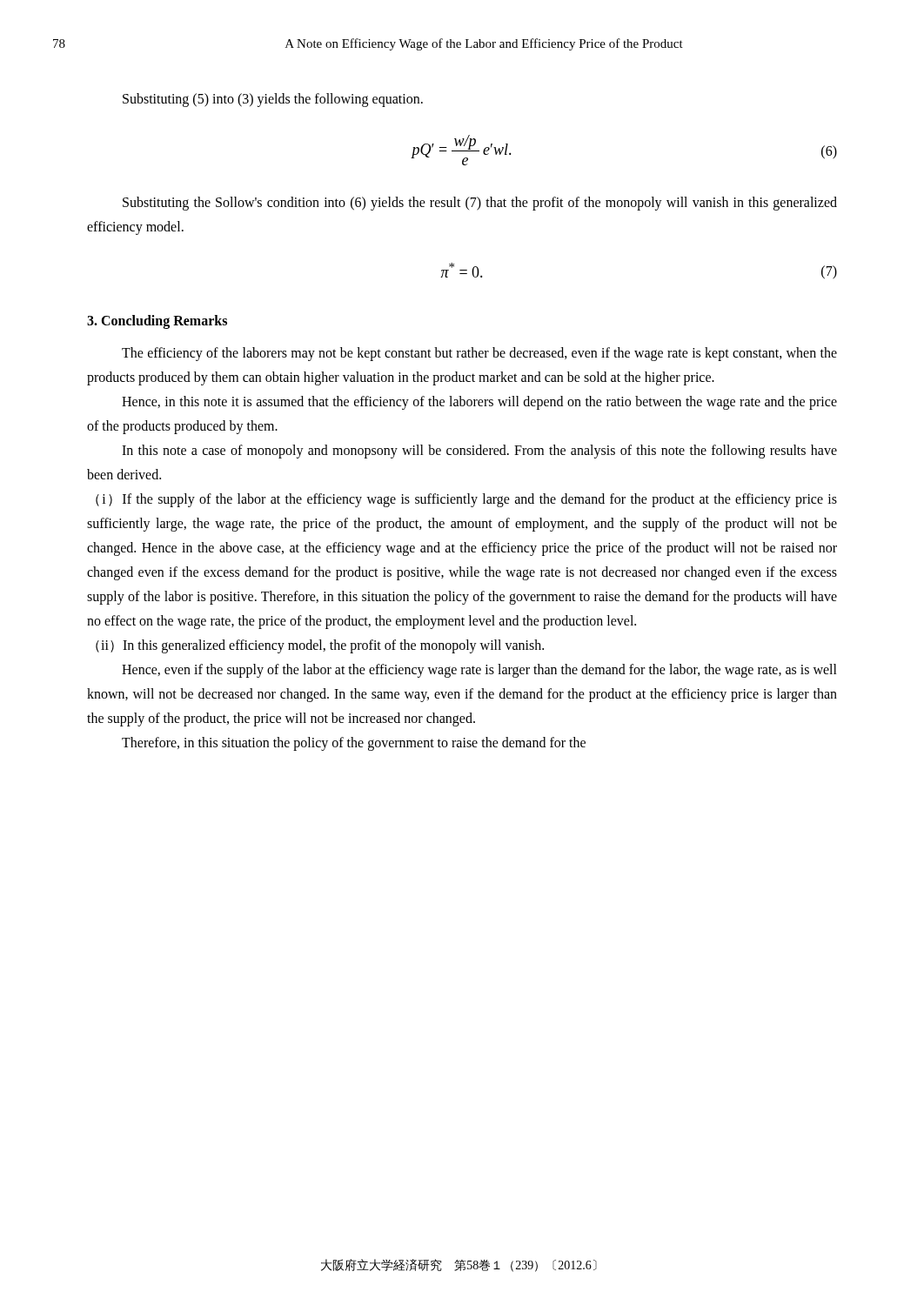Locate the region starting "Hence, even if"

pos(462,694)
